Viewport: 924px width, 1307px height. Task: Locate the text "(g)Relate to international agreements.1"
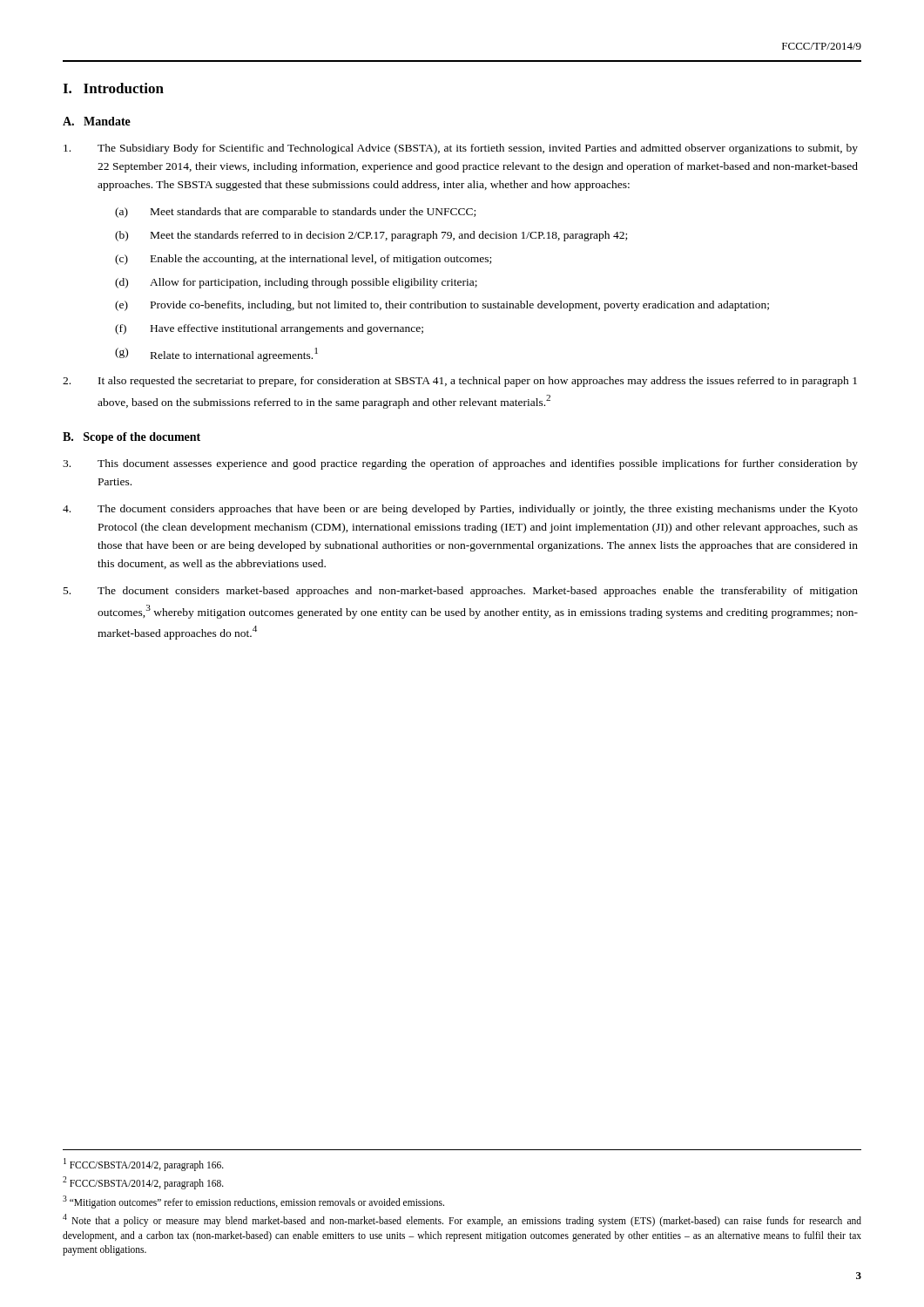click(216, 355)
